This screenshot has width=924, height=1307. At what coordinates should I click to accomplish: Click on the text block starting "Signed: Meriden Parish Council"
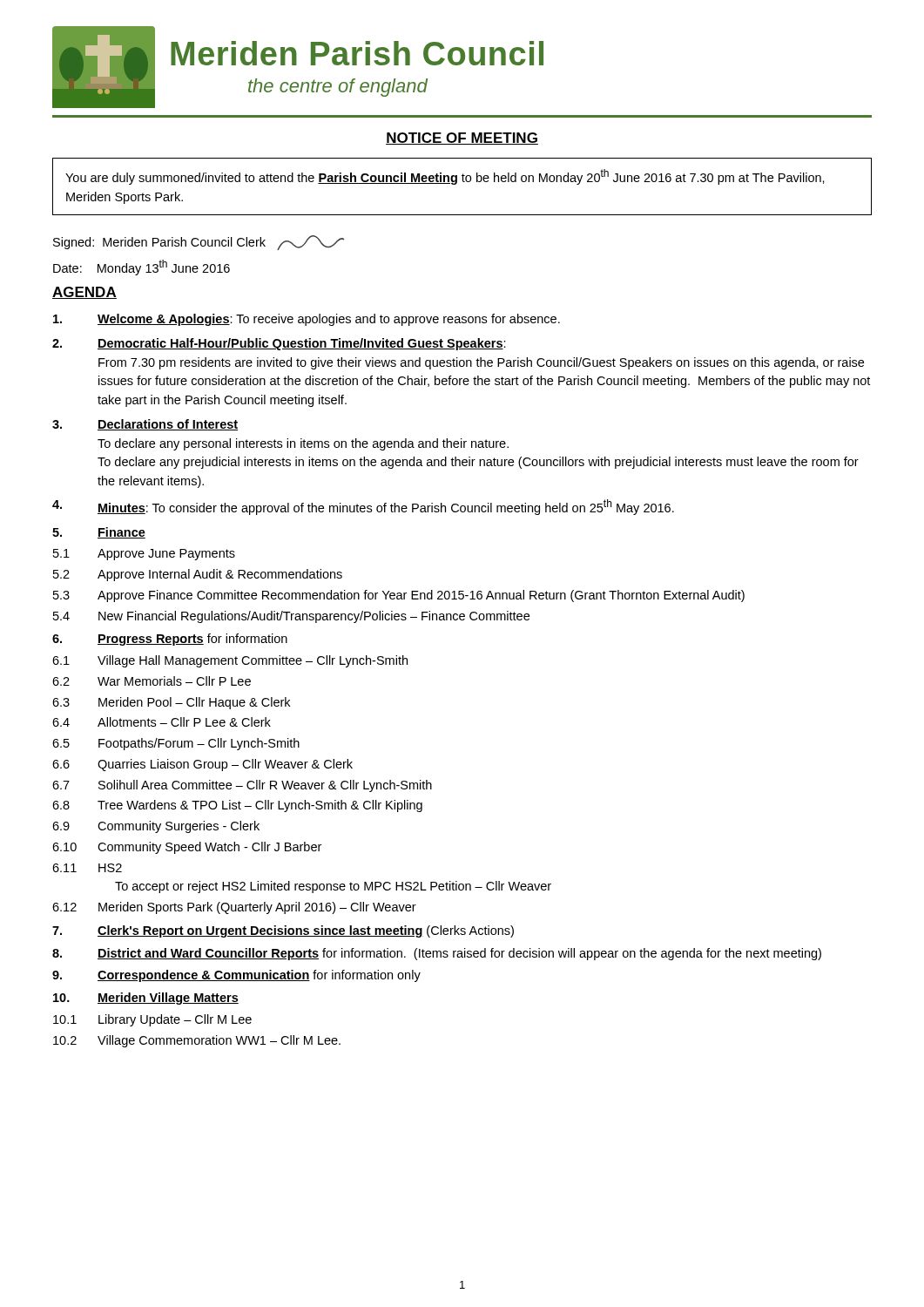click(x=199, y=253)
